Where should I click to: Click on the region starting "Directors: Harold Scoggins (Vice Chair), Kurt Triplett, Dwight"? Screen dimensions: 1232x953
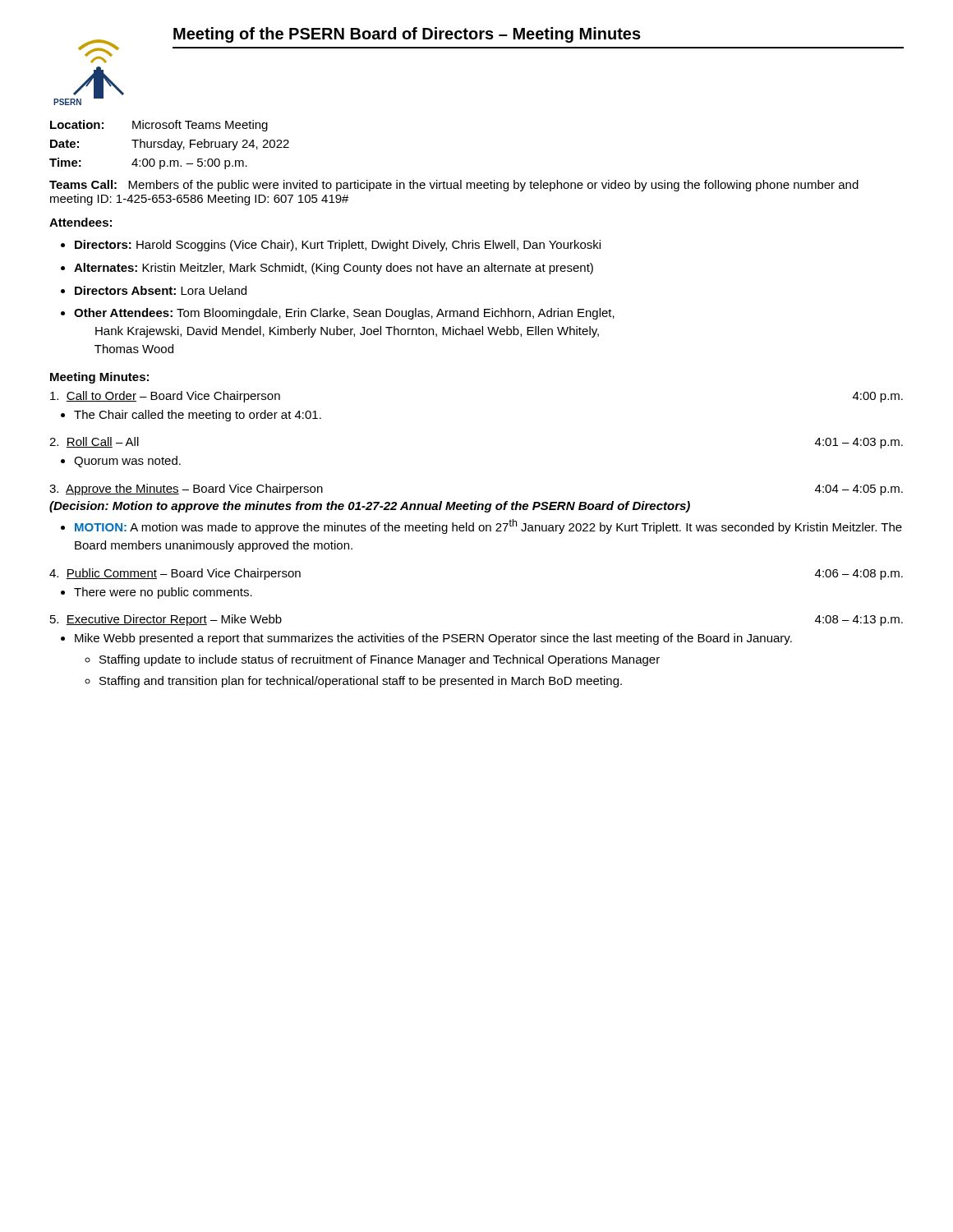pyautogui.click(x=489, y=245)
